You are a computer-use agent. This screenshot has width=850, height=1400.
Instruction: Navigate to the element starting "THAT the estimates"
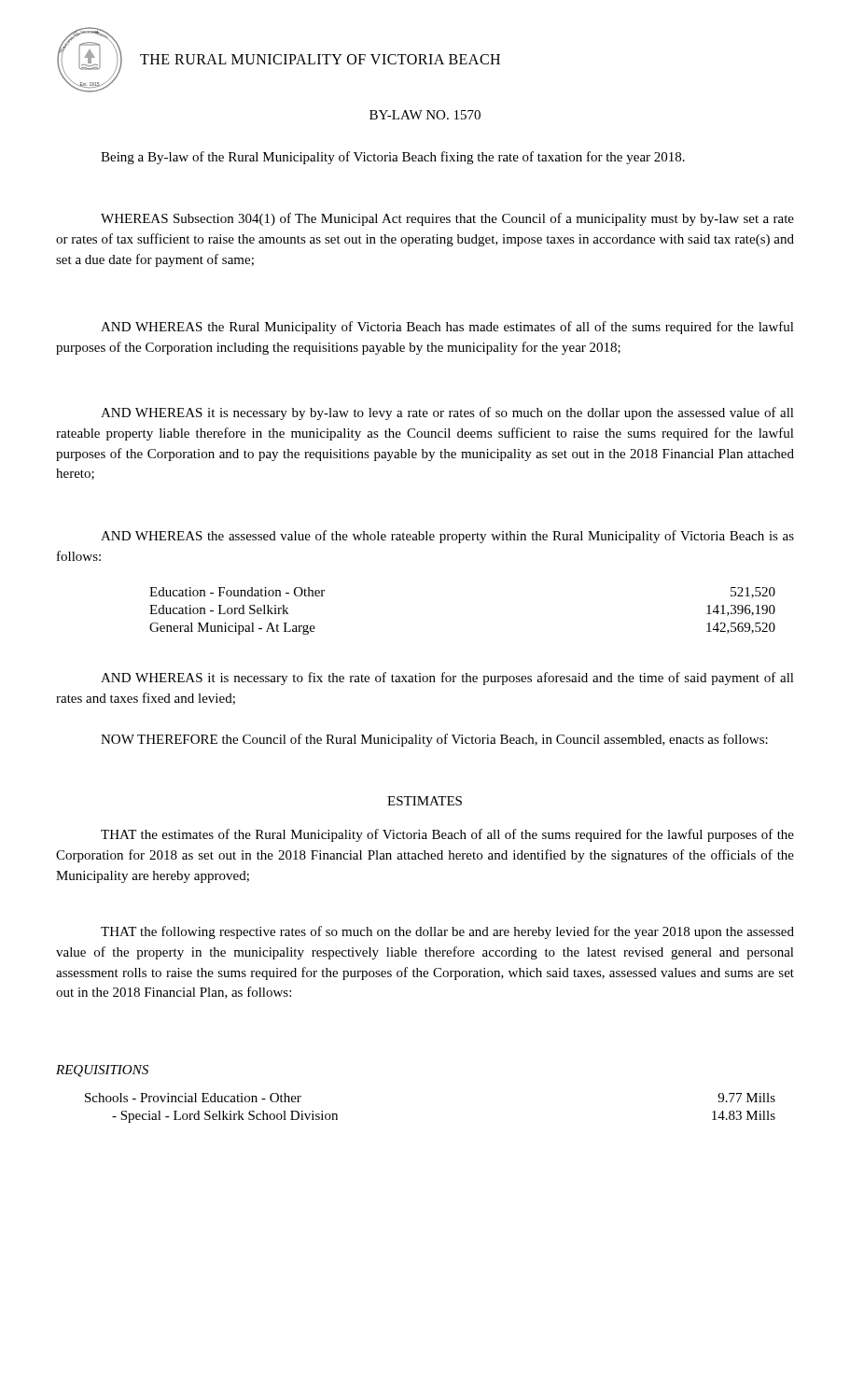point(425,855)
